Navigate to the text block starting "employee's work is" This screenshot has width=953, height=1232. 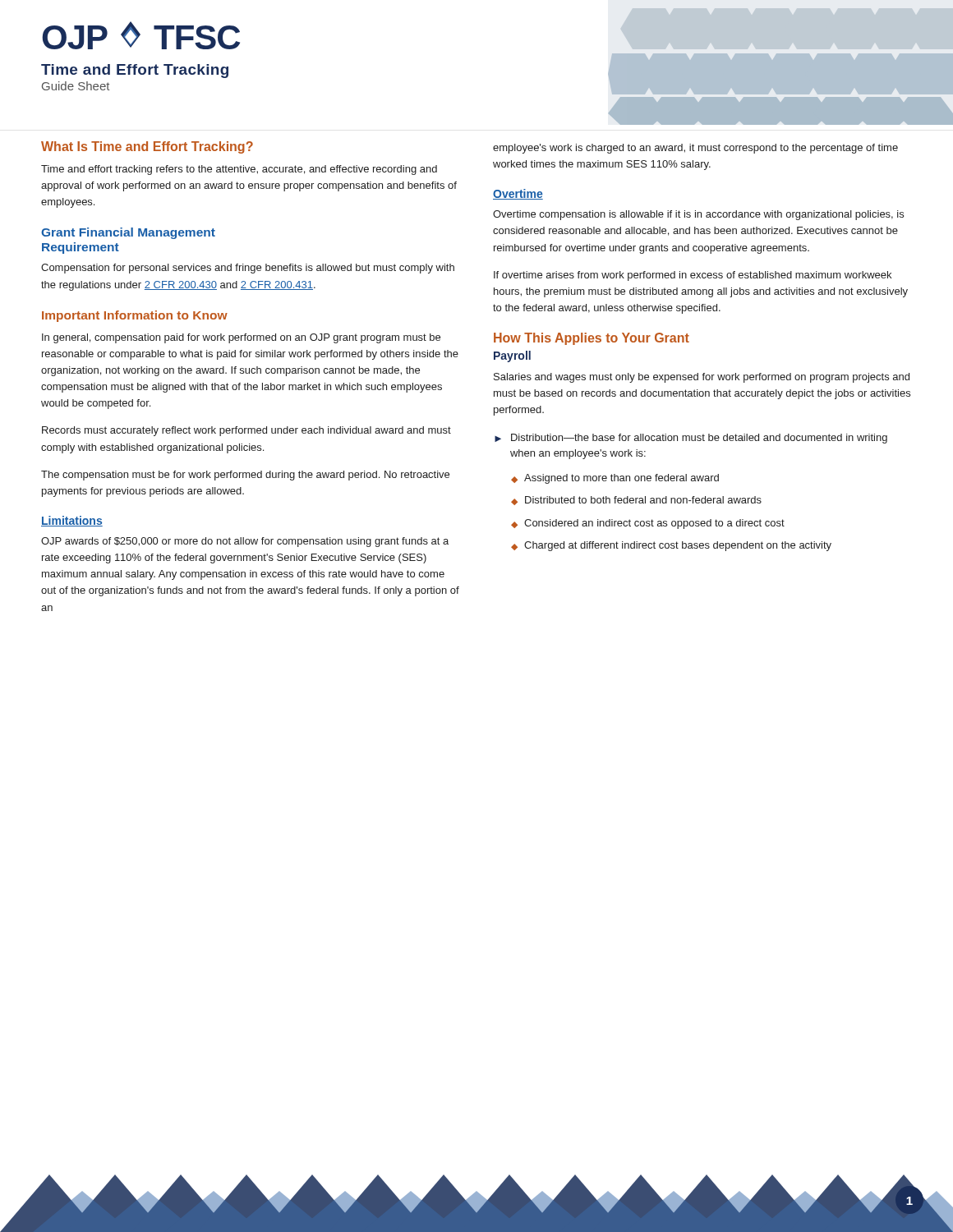point(695,156)
